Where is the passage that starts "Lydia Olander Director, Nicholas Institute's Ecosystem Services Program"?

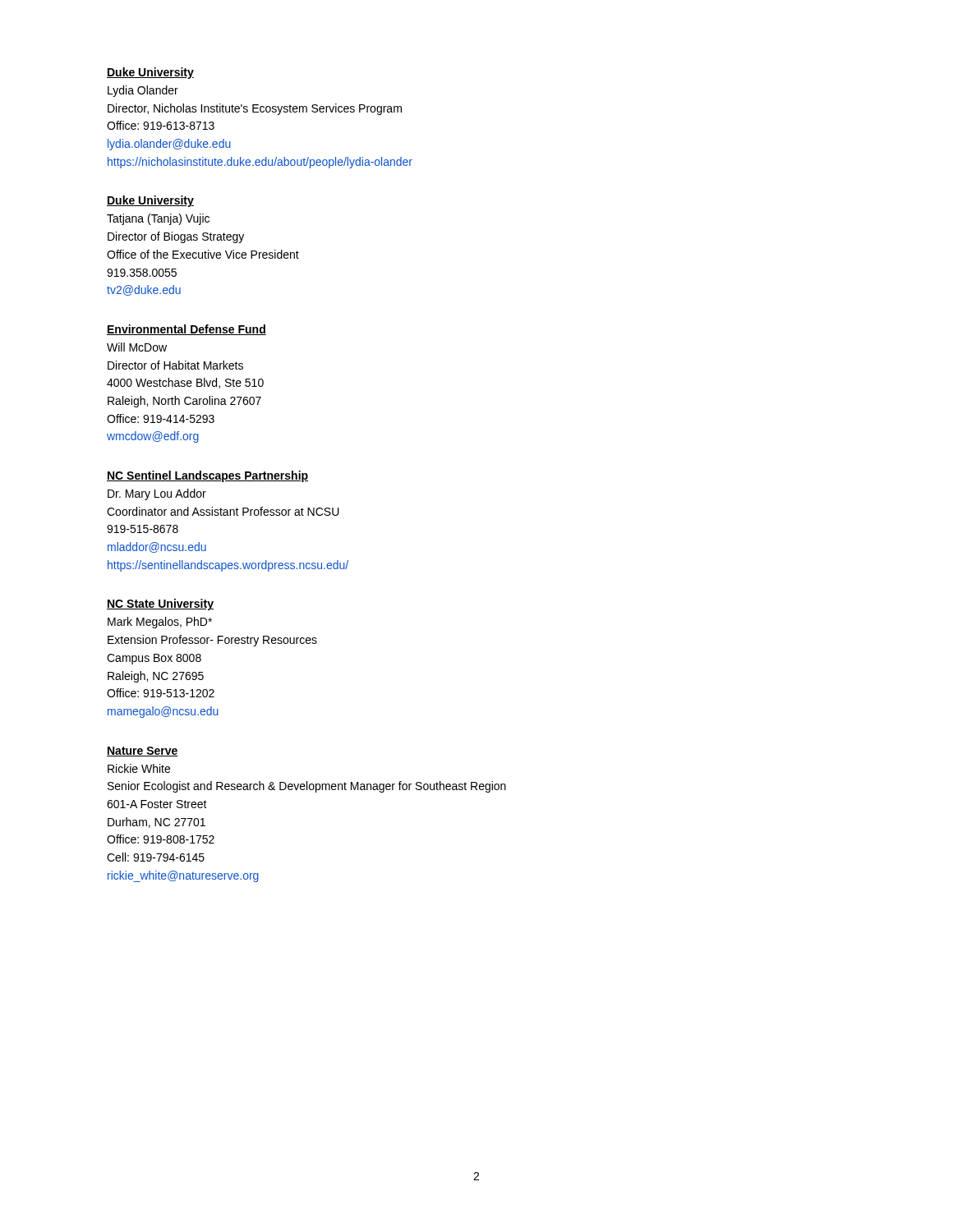click(x=143, y=91)
